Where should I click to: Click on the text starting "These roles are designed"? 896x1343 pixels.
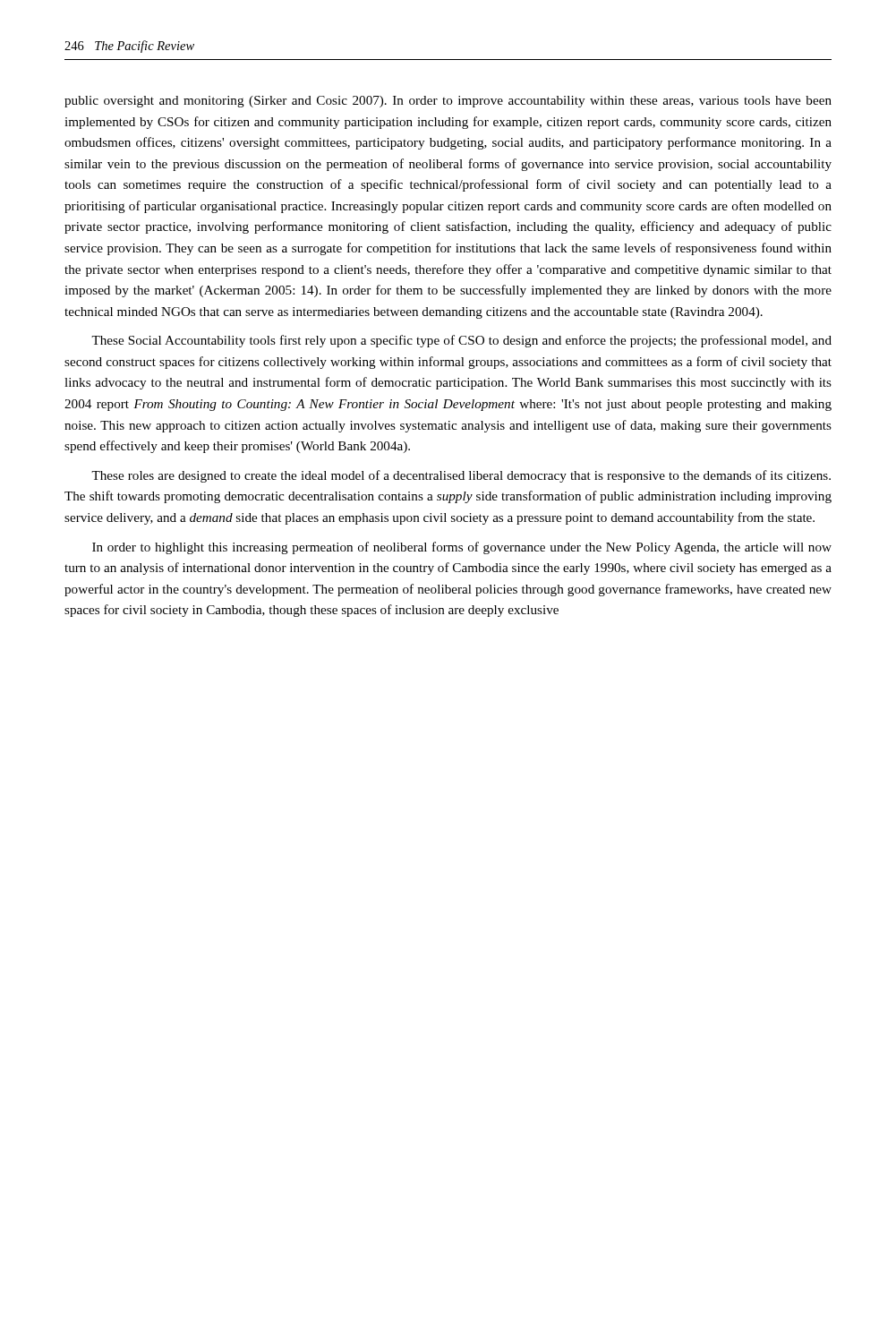[x=448, y=496]
